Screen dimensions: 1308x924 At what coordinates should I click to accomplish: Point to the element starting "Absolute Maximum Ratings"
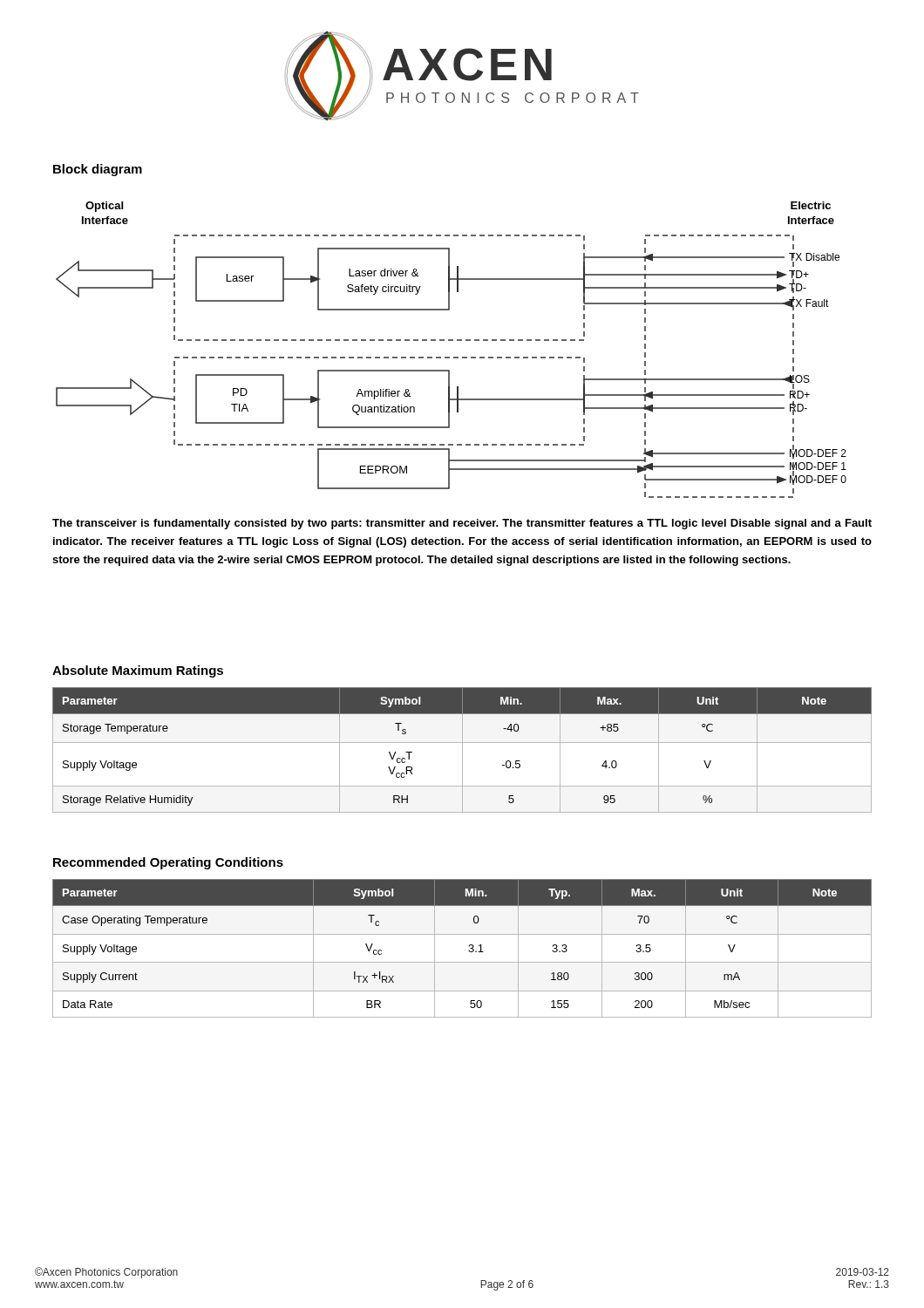pyautogui.click(x=138, y=670)
